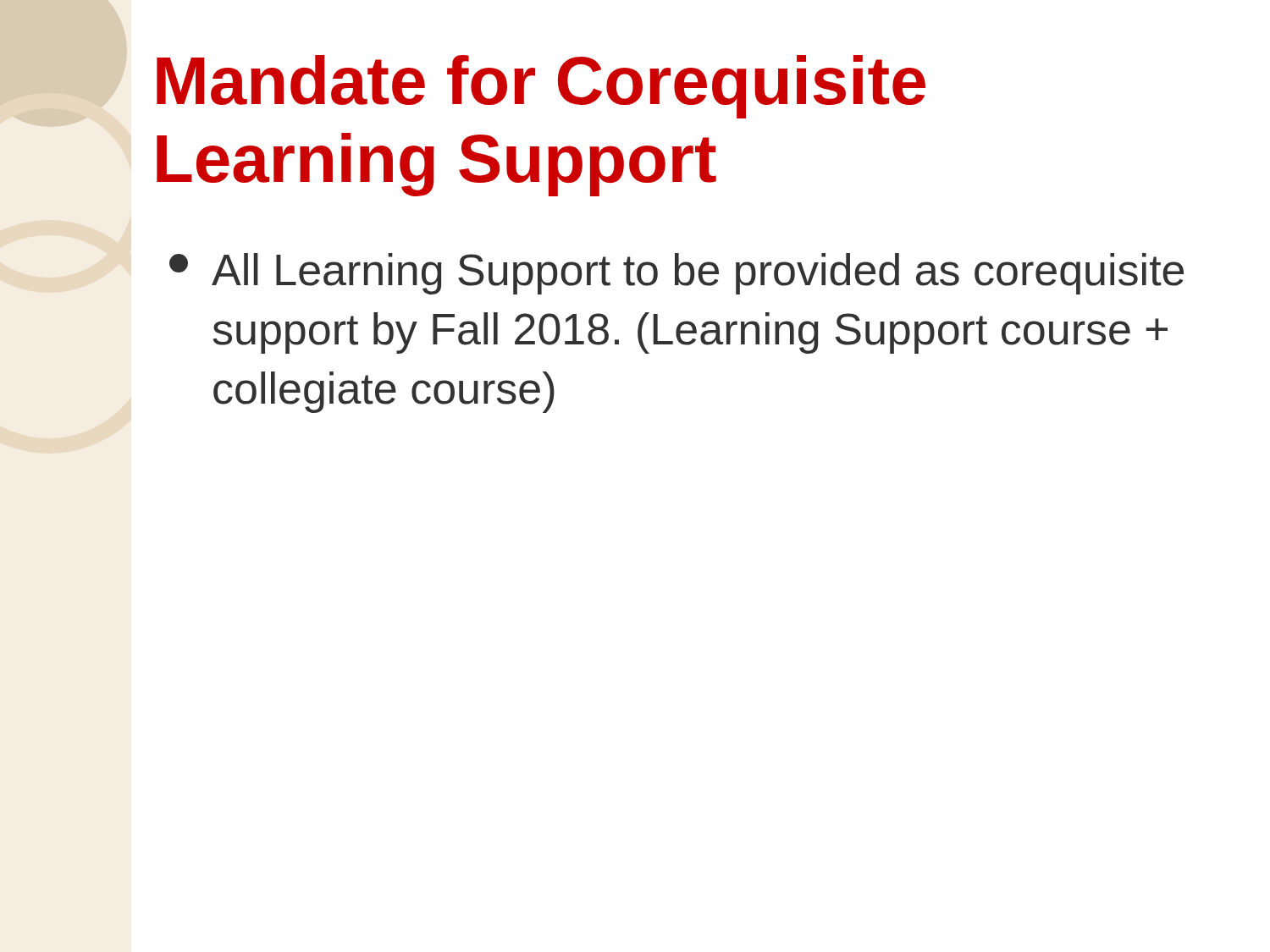The width and height of the screenshot is (1270, 952).
Task: Point to the text starting "All Learning Support to be provided"
Action: pyautogui.click(x=703, y=329)
